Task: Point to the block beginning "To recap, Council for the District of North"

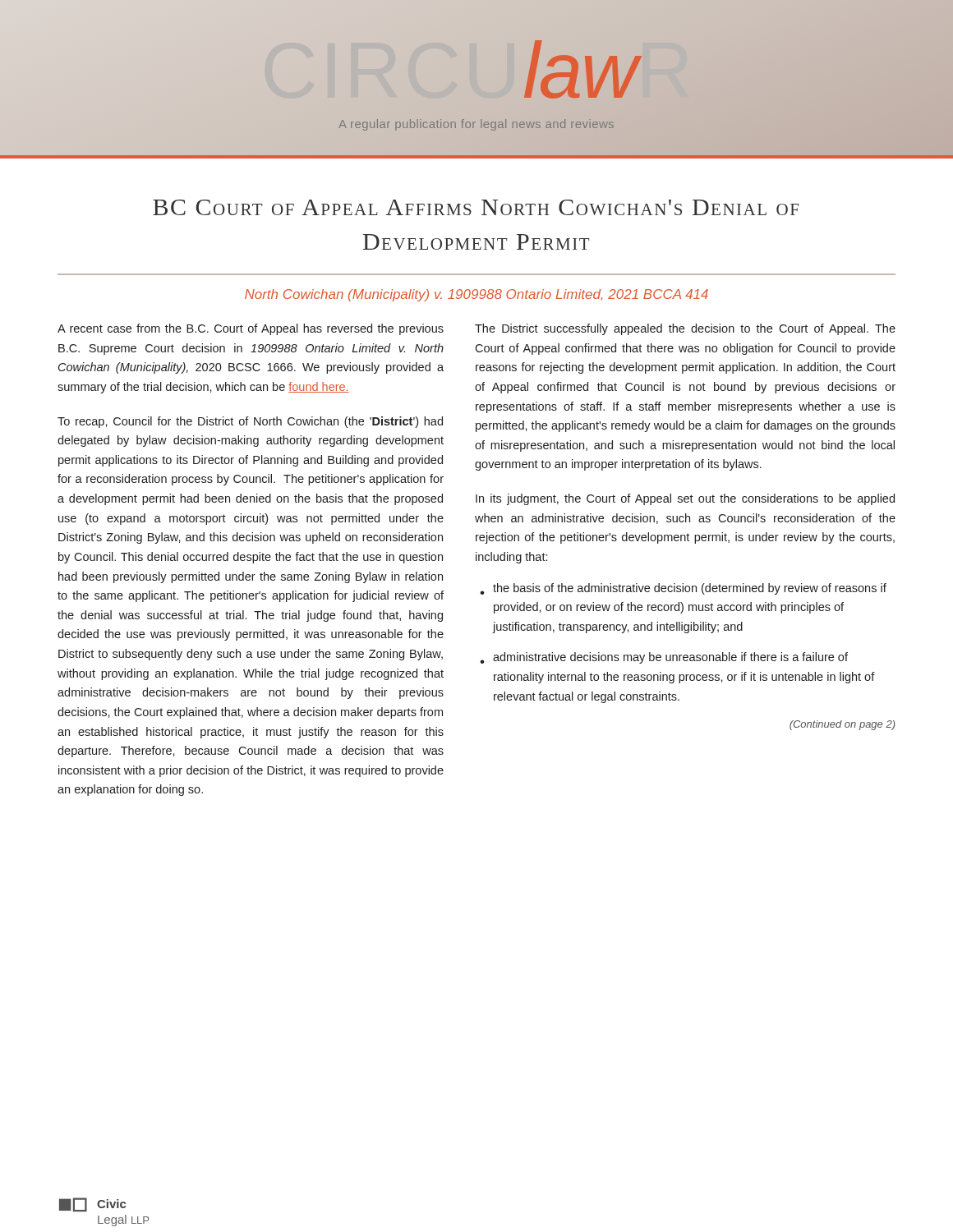Action: coord(251,605)
